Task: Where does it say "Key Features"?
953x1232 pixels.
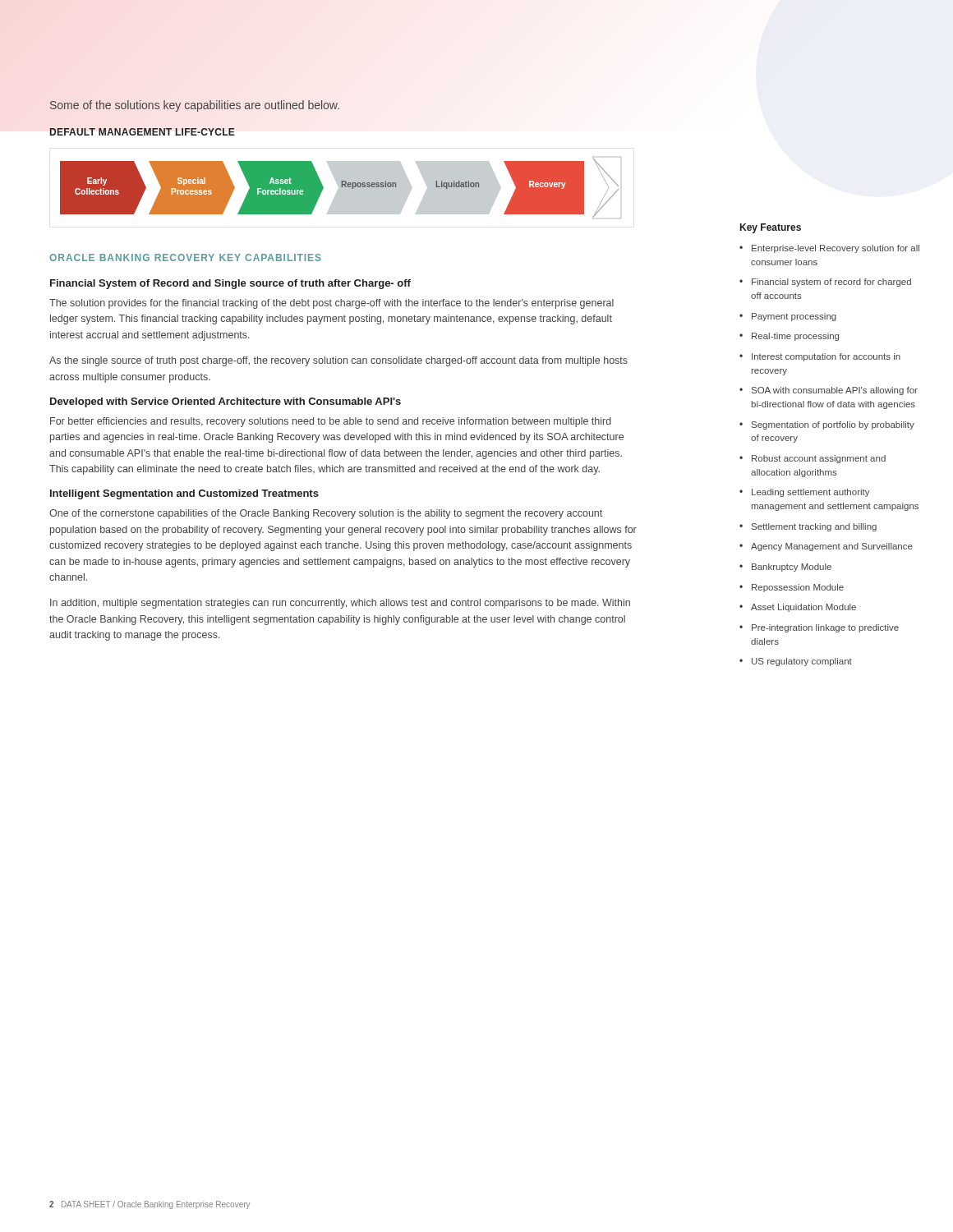Action: tap(770, 227)
